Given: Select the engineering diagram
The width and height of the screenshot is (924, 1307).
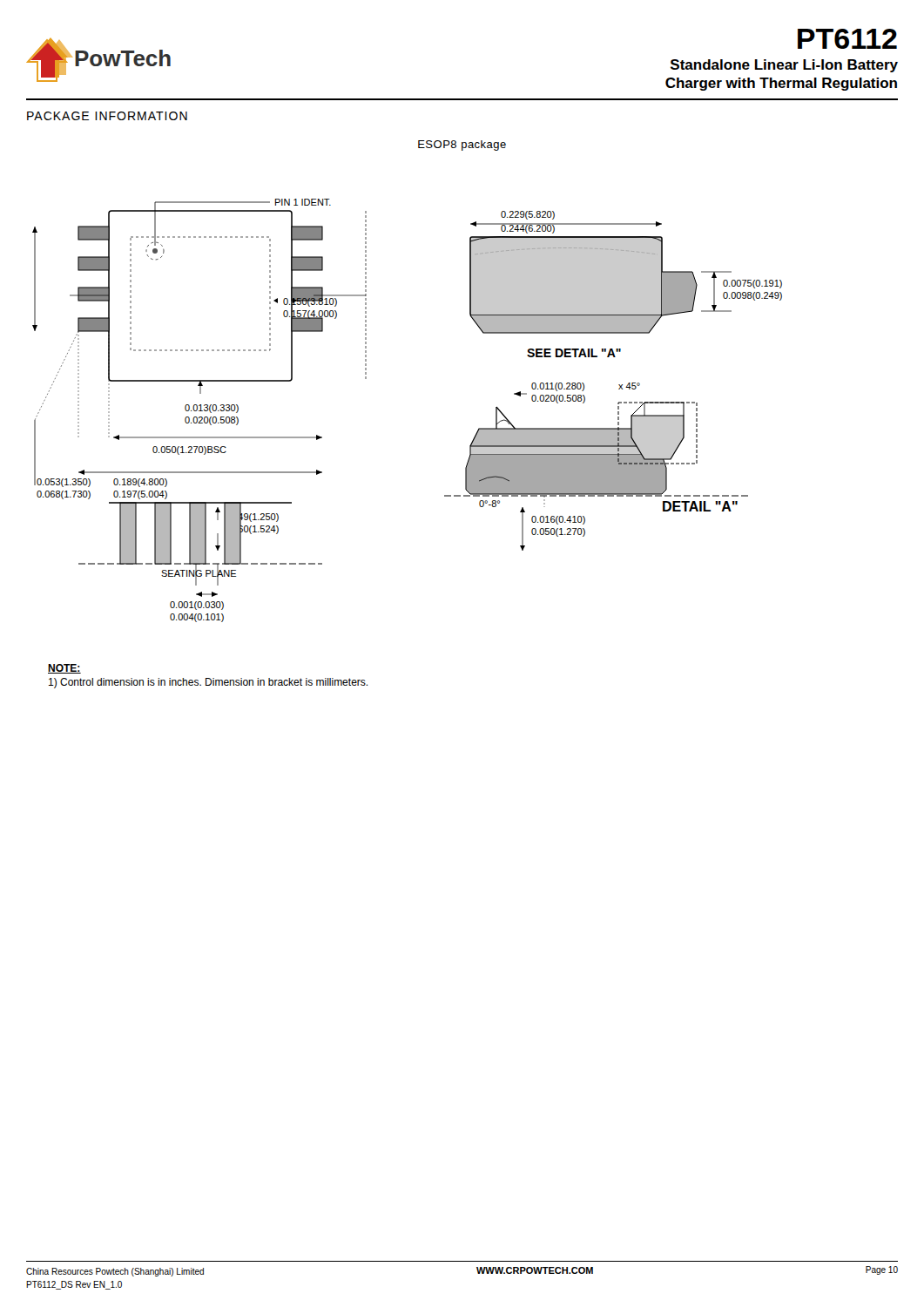Looking at the screenshot, I should [462, 403].
